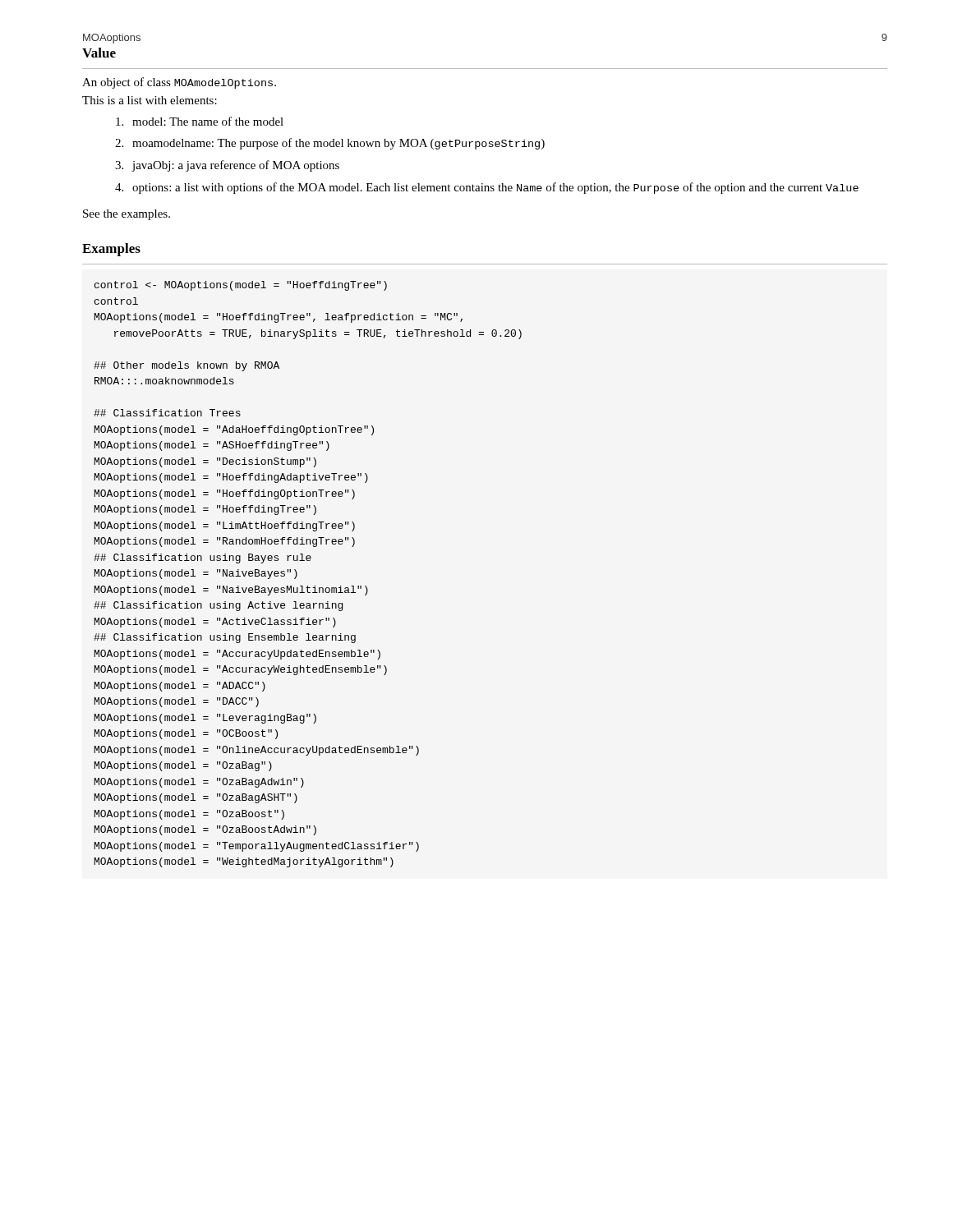Select the text that reads "See the examples."
The image size is (953, 1232).
click(x=126, y=213)
